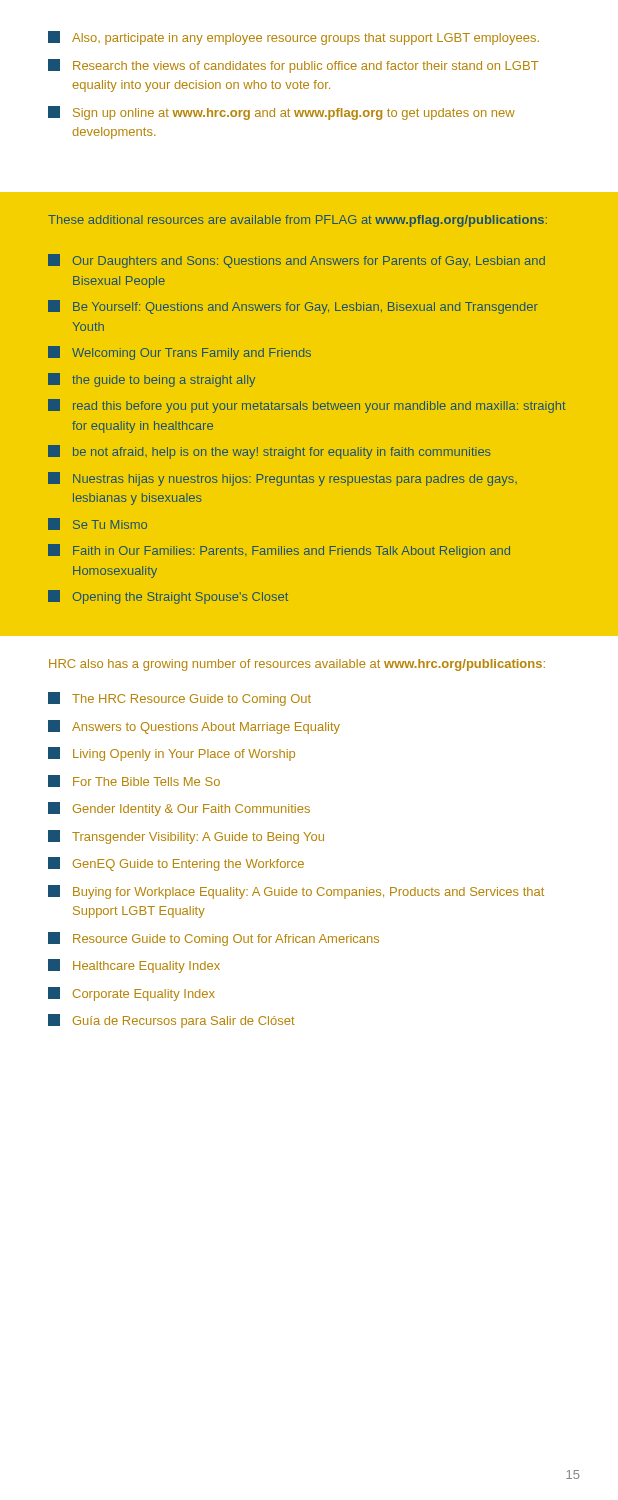Point to the block beginning "read this before you"

pyautogui.click(x=309, y=416)
